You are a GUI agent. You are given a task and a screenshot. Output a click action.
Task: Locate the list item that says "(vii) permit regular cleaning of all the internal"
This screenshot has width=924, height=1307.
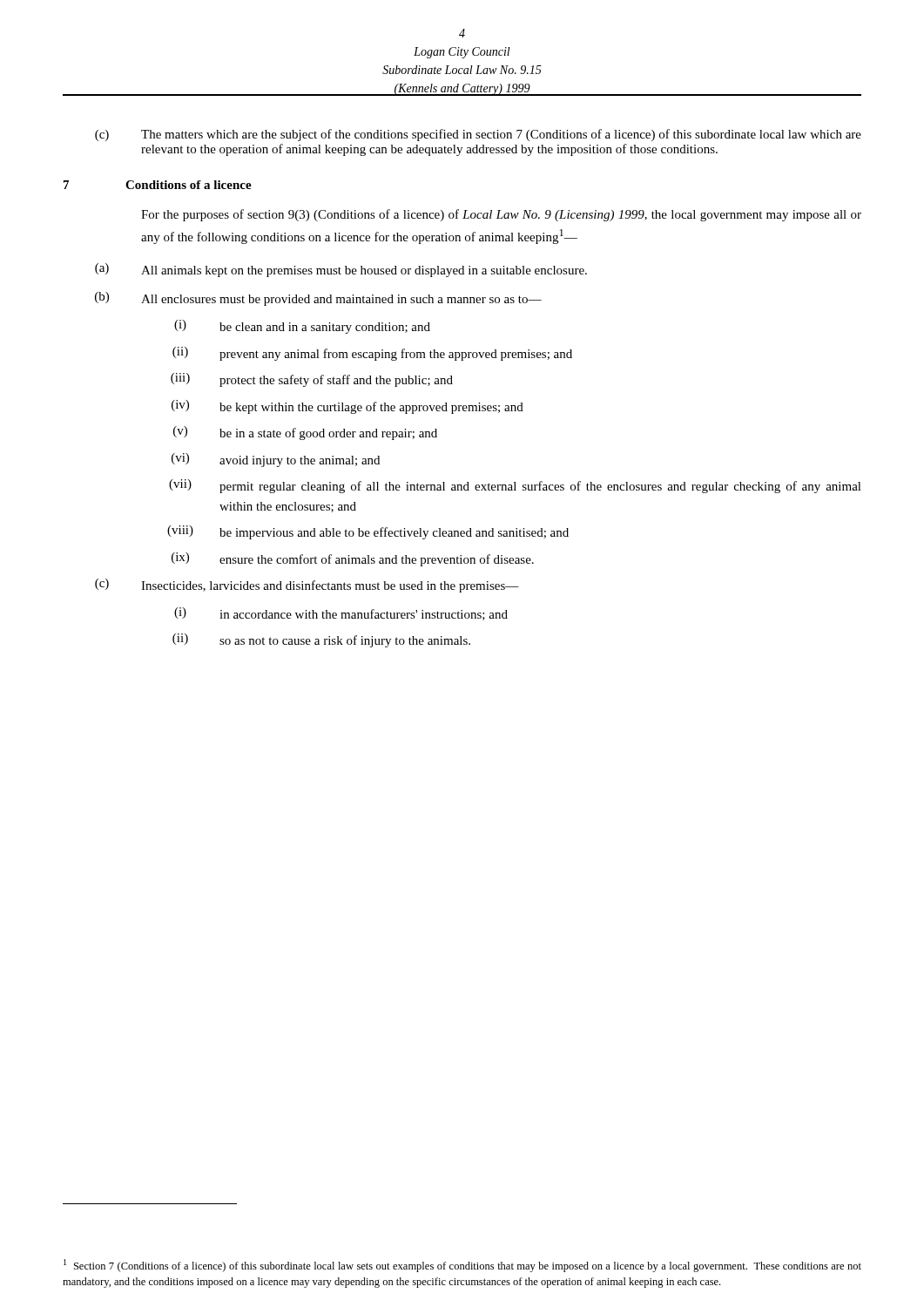[x=501, y=496]
